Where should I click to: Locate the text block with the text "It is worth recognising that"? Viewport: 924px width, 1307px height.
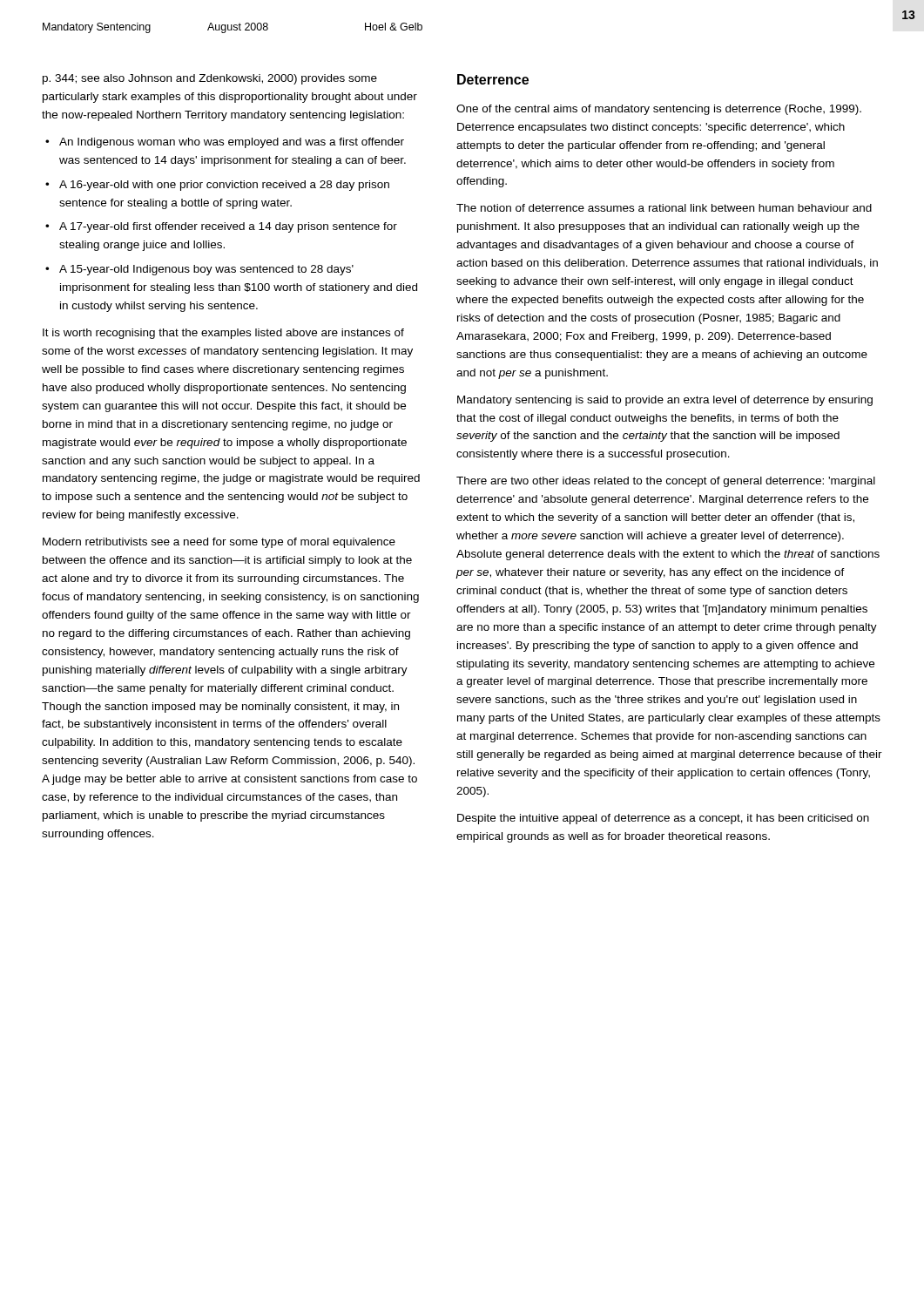233,424
